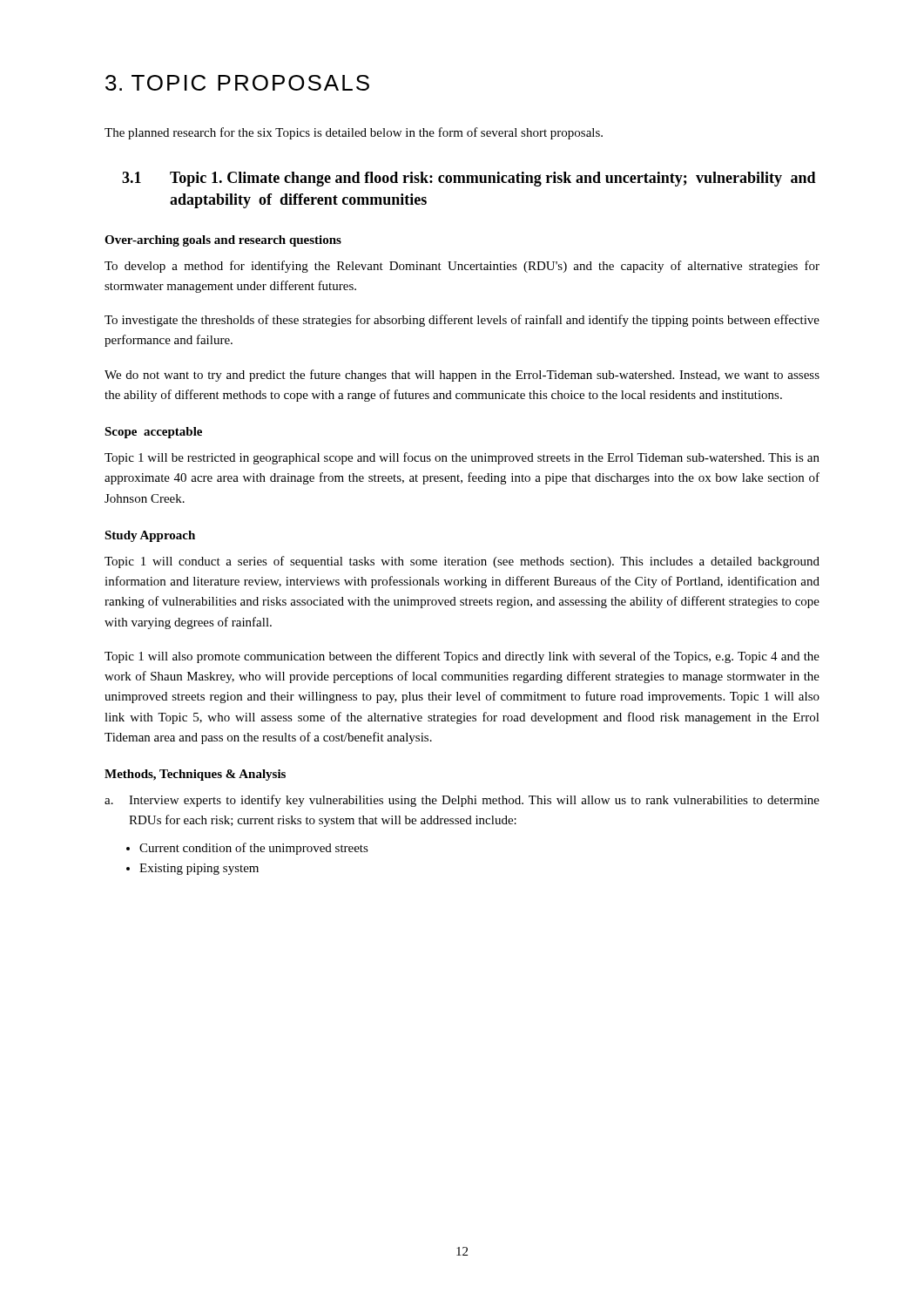Locate the section header that says "Scope acceptable"

coord(153,431)
